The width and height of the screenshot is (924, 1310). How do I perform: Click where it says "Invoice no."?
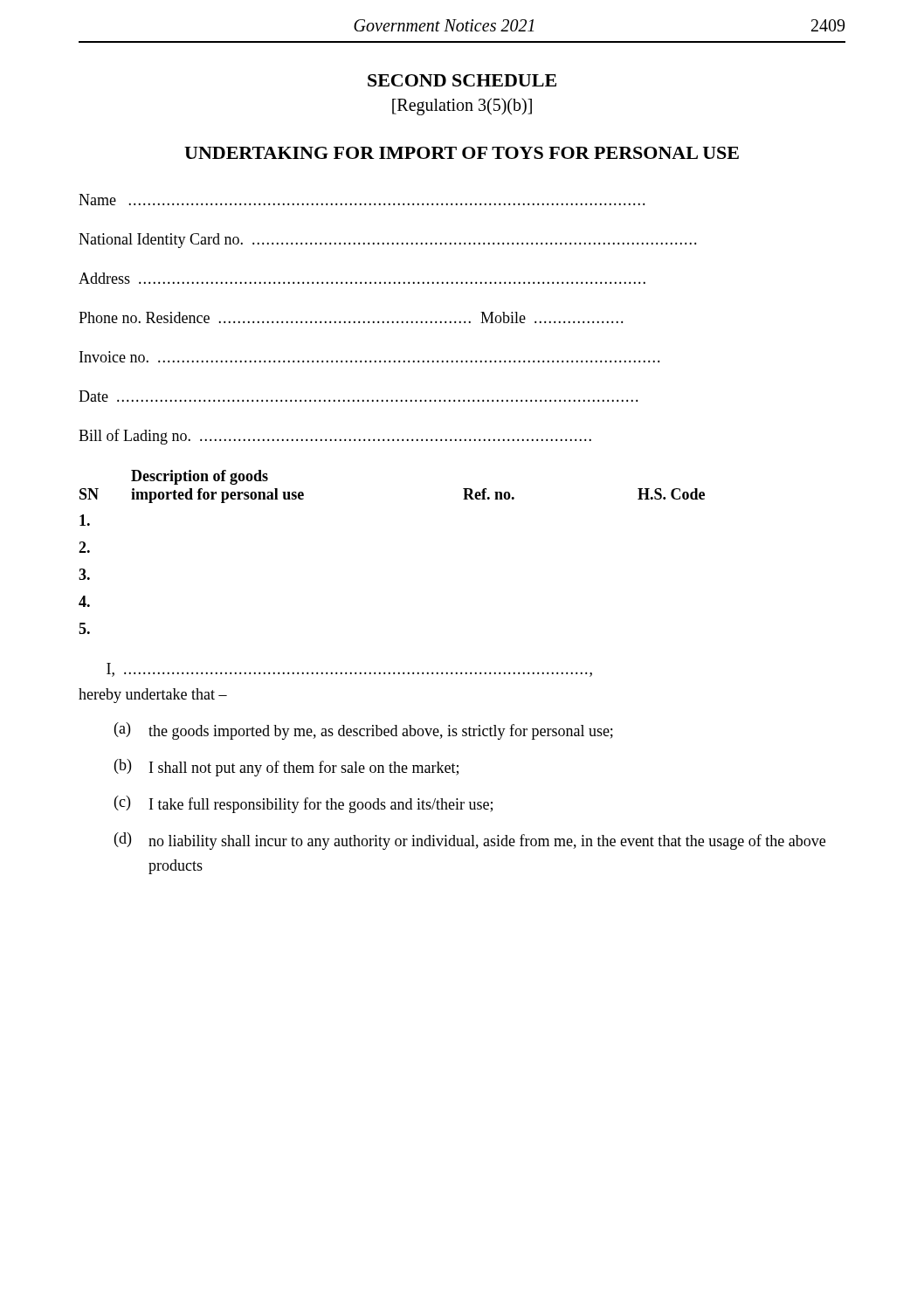coord(370,357)
